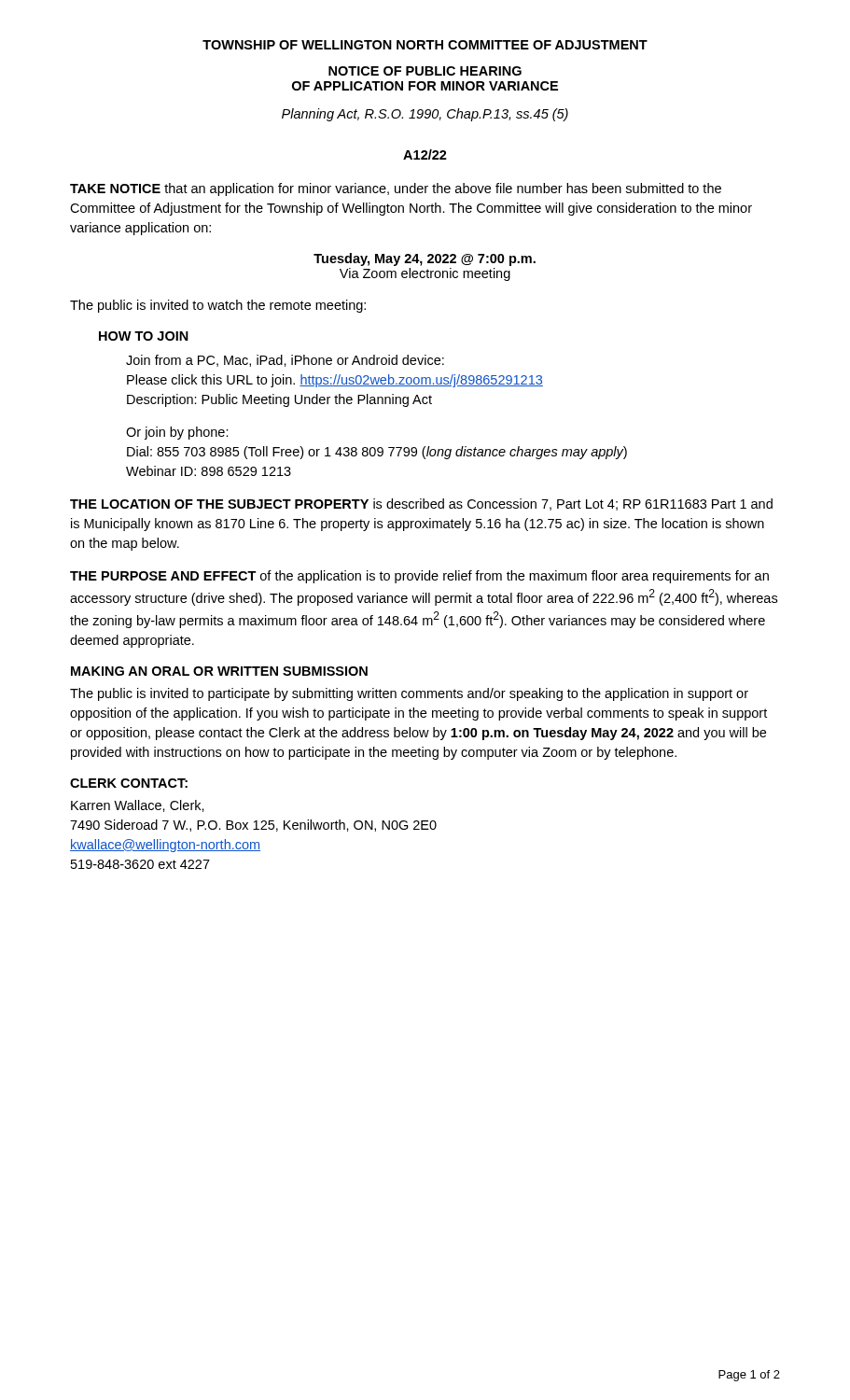Find the block on this page that starts "THE PURPOSE AND"
Screen dimensions: 1400x850
coord(424,608)
